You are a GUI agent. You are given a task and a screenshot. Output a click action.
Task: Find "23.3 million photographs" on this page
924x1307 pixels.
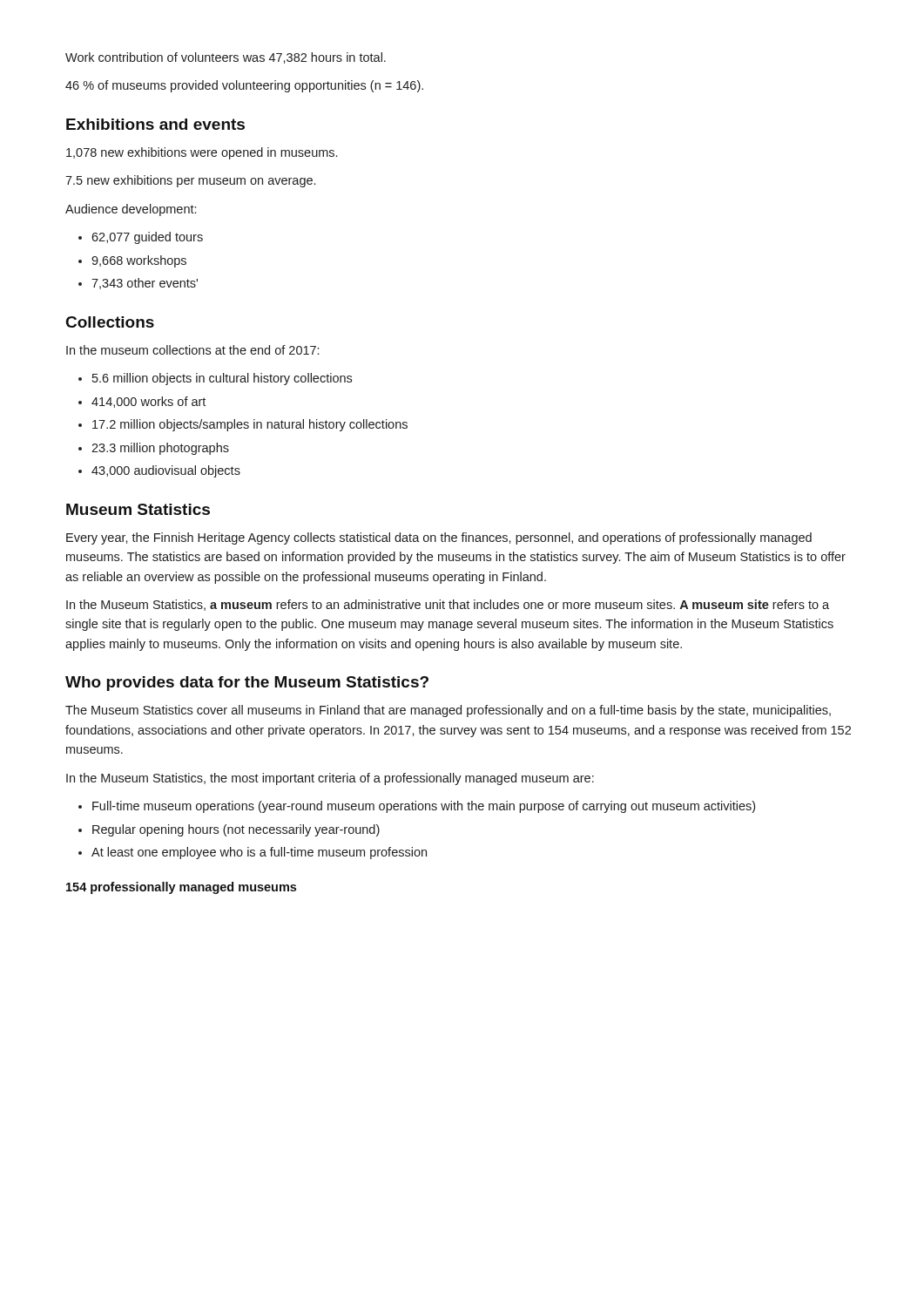click(160, 448)
